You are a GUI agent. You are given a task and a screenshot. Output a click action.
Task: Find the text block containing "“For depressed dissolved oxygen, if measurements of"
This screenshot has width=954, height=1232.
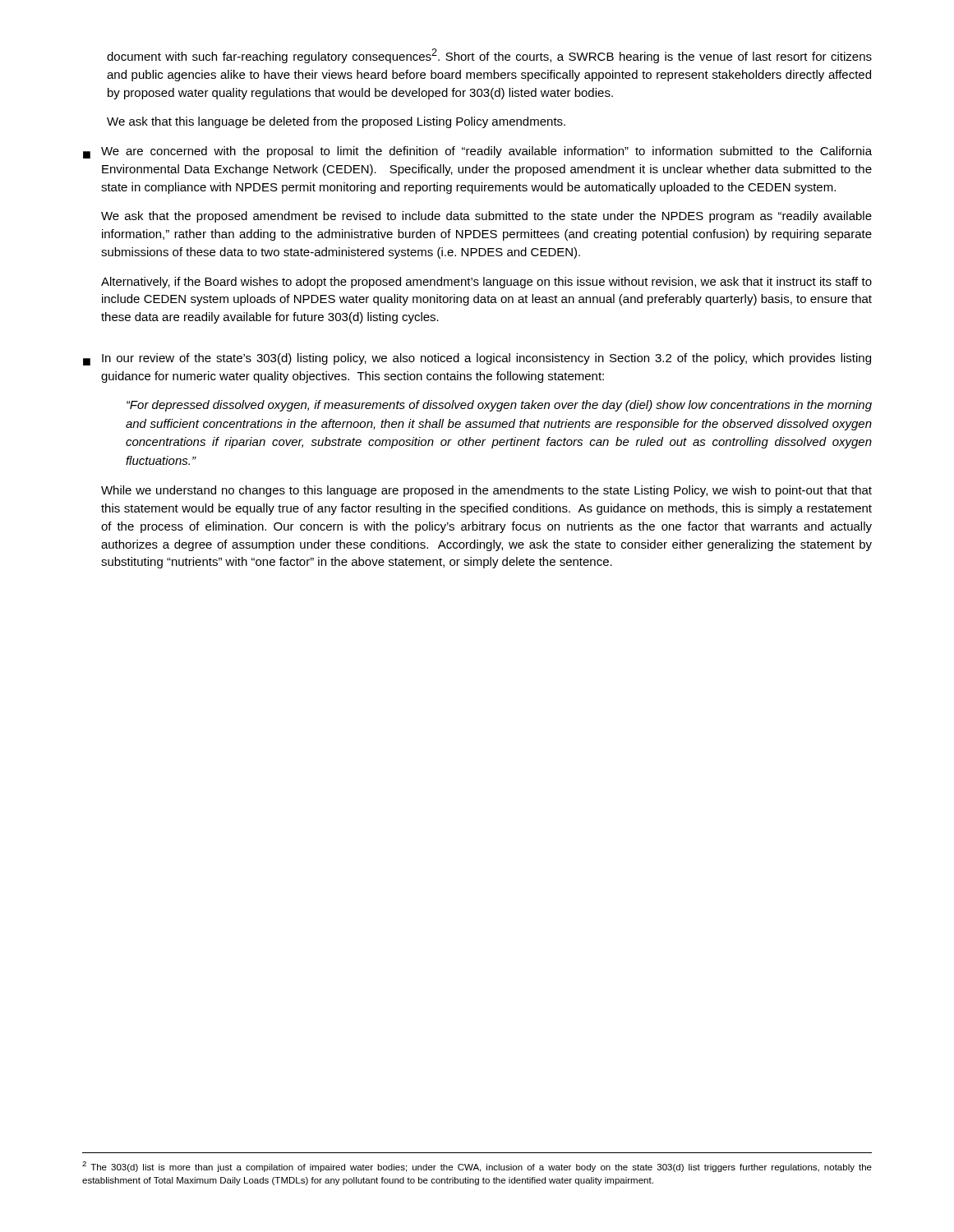(x=499, y=432)
